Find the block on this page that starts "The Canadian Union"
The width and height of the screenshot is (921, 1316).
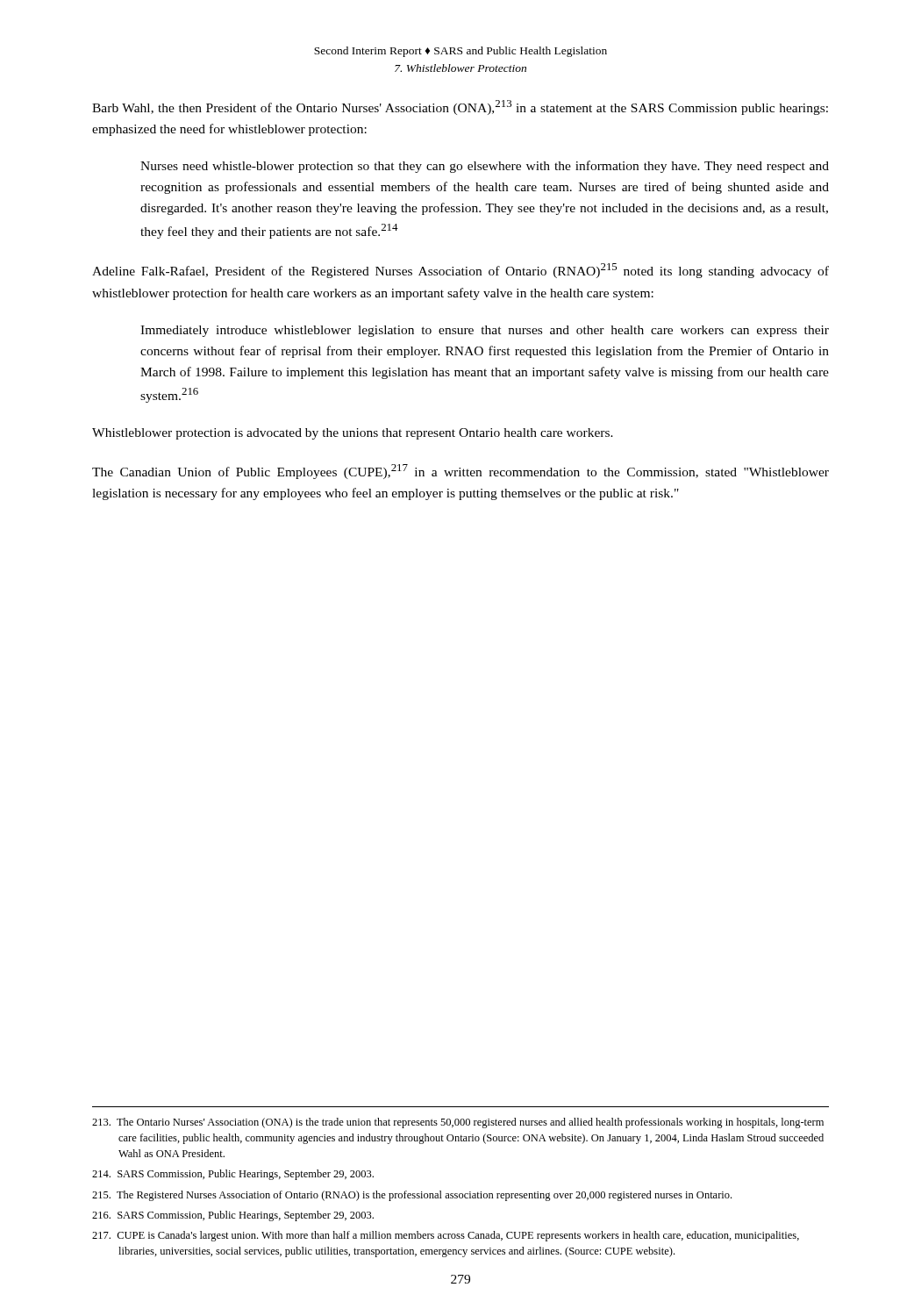(x=460, y=480)
